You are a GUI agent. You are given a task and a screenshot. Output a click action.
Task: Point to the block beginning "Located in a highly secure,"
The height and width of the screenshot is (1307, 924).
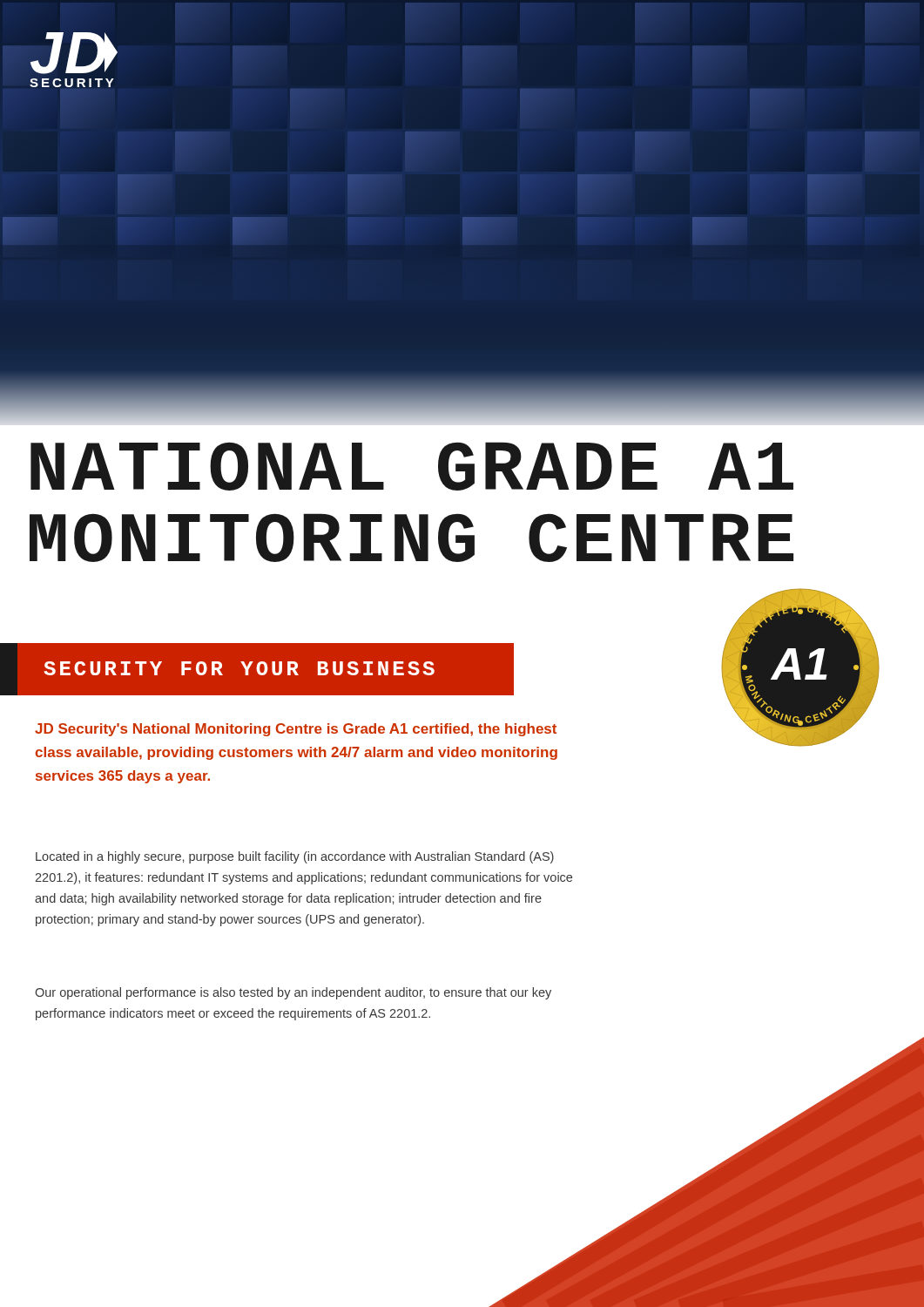tap(305, 889)
